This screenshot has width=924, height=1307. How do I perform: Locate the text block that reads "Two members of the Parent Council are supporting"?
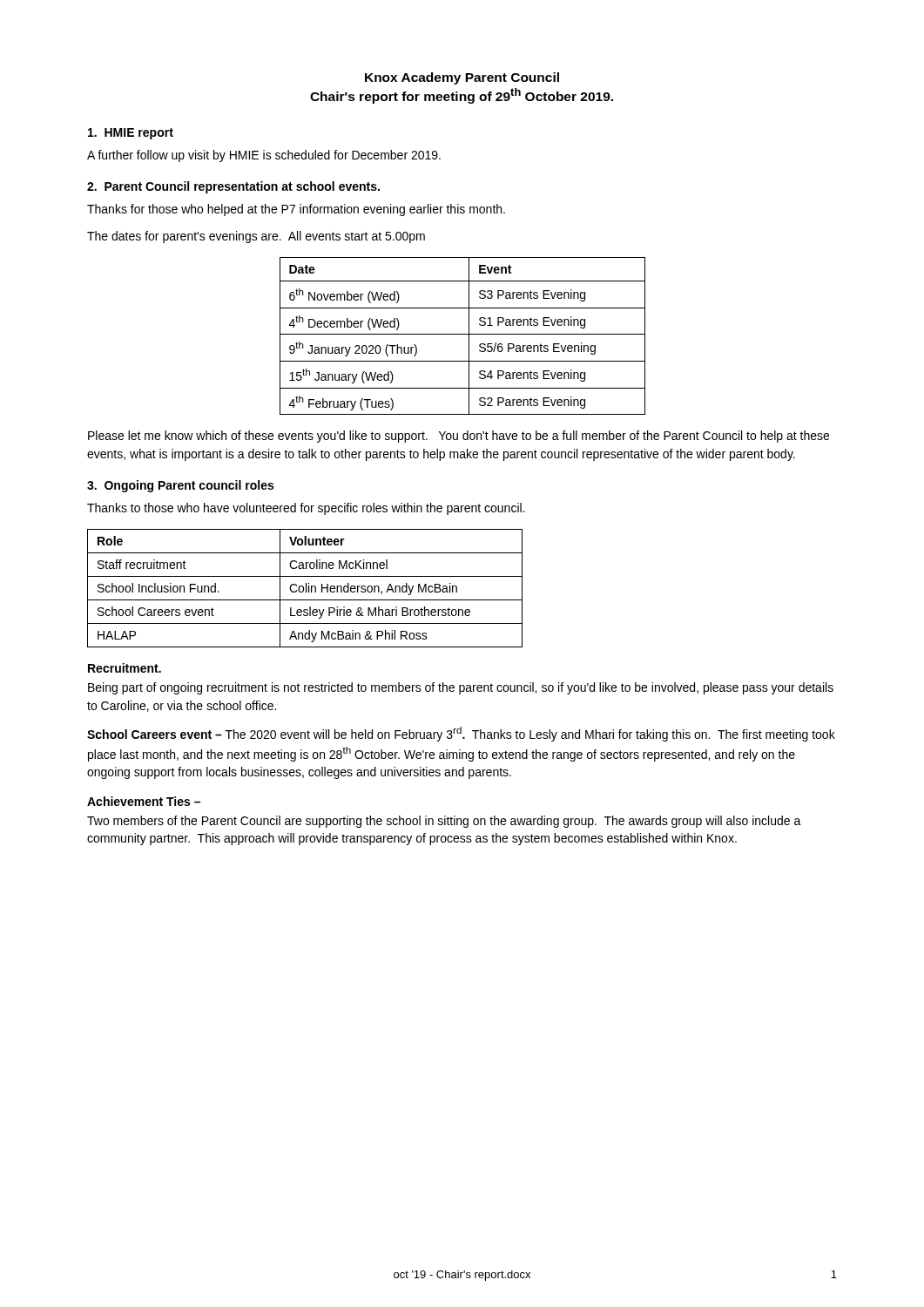[444, 830]
